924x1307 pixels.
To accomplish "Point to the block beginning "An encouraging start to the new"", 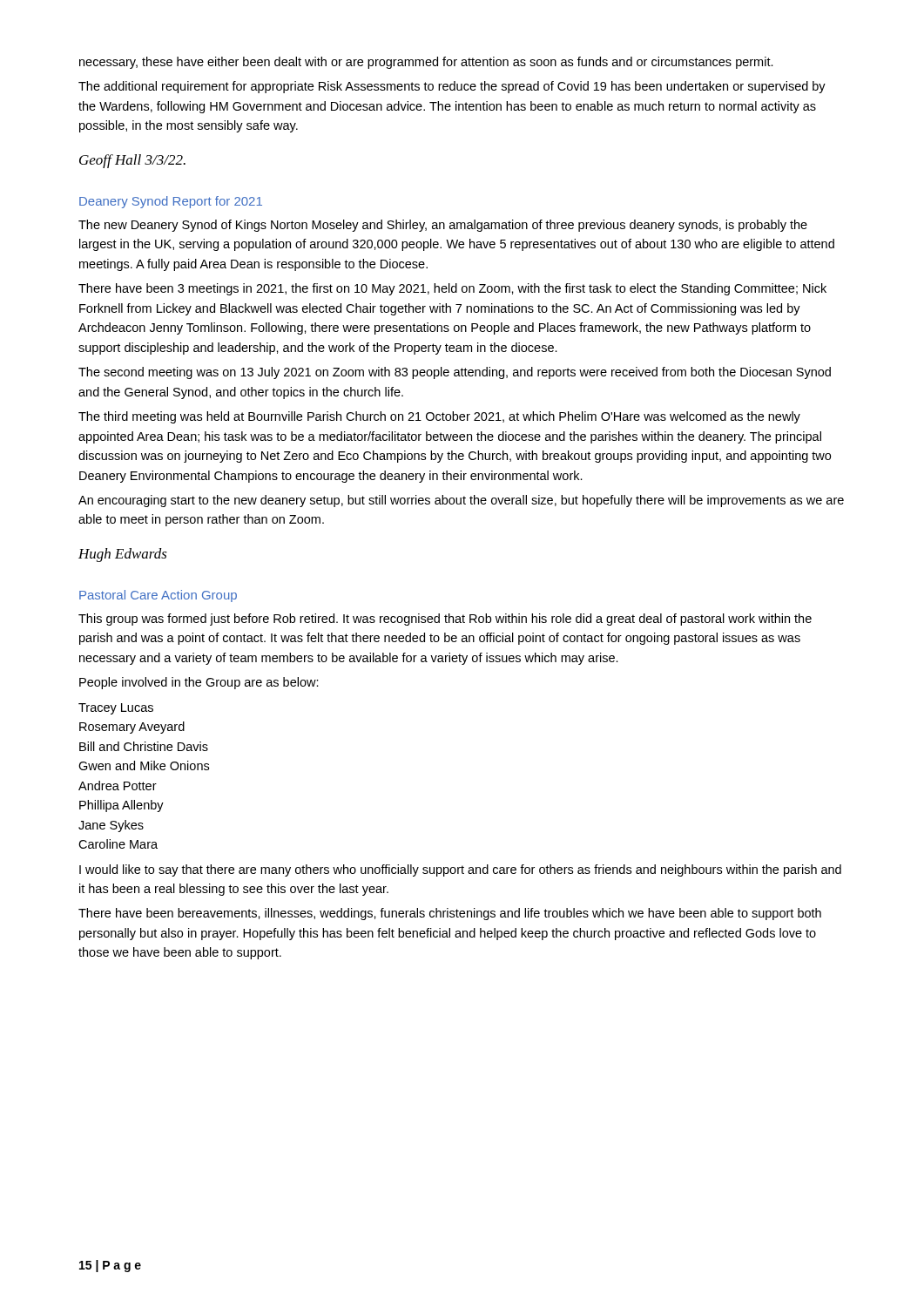I will click(x=461, y=510).
